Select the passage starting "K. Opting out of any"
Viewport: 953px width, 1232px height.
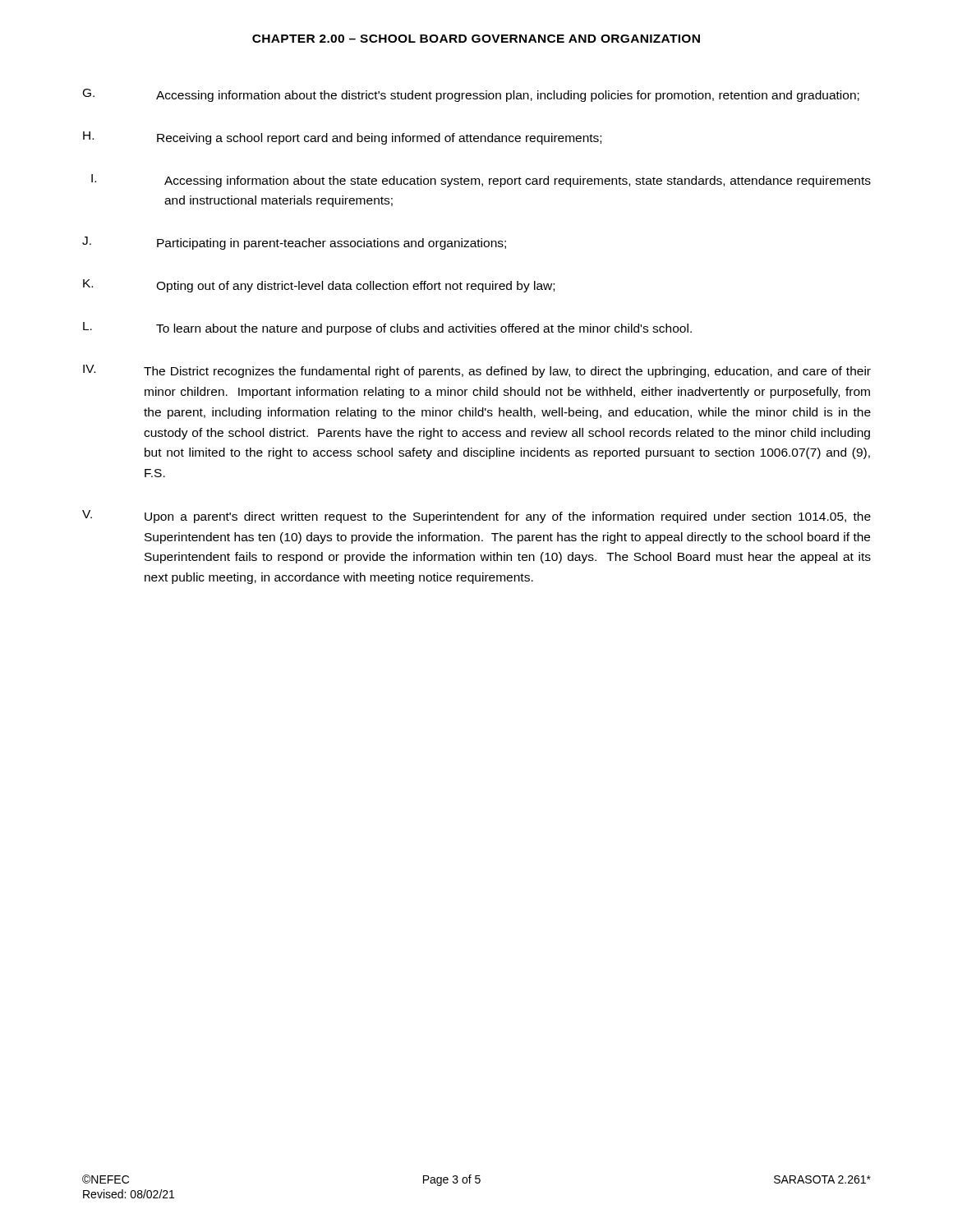click(x=476, y=286)
